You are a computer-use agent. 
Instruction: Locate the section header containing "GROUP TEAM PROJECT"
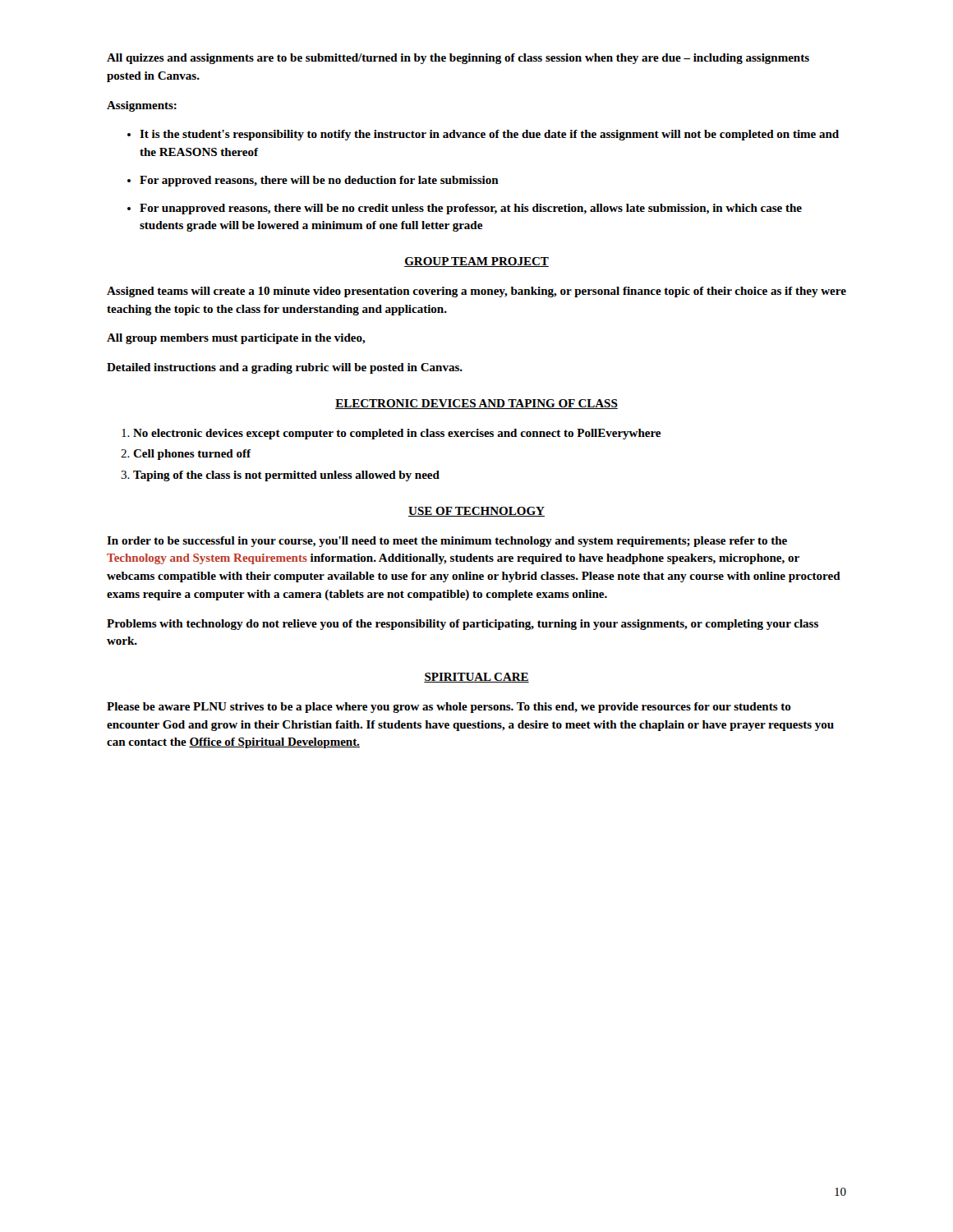click(476, 261)
